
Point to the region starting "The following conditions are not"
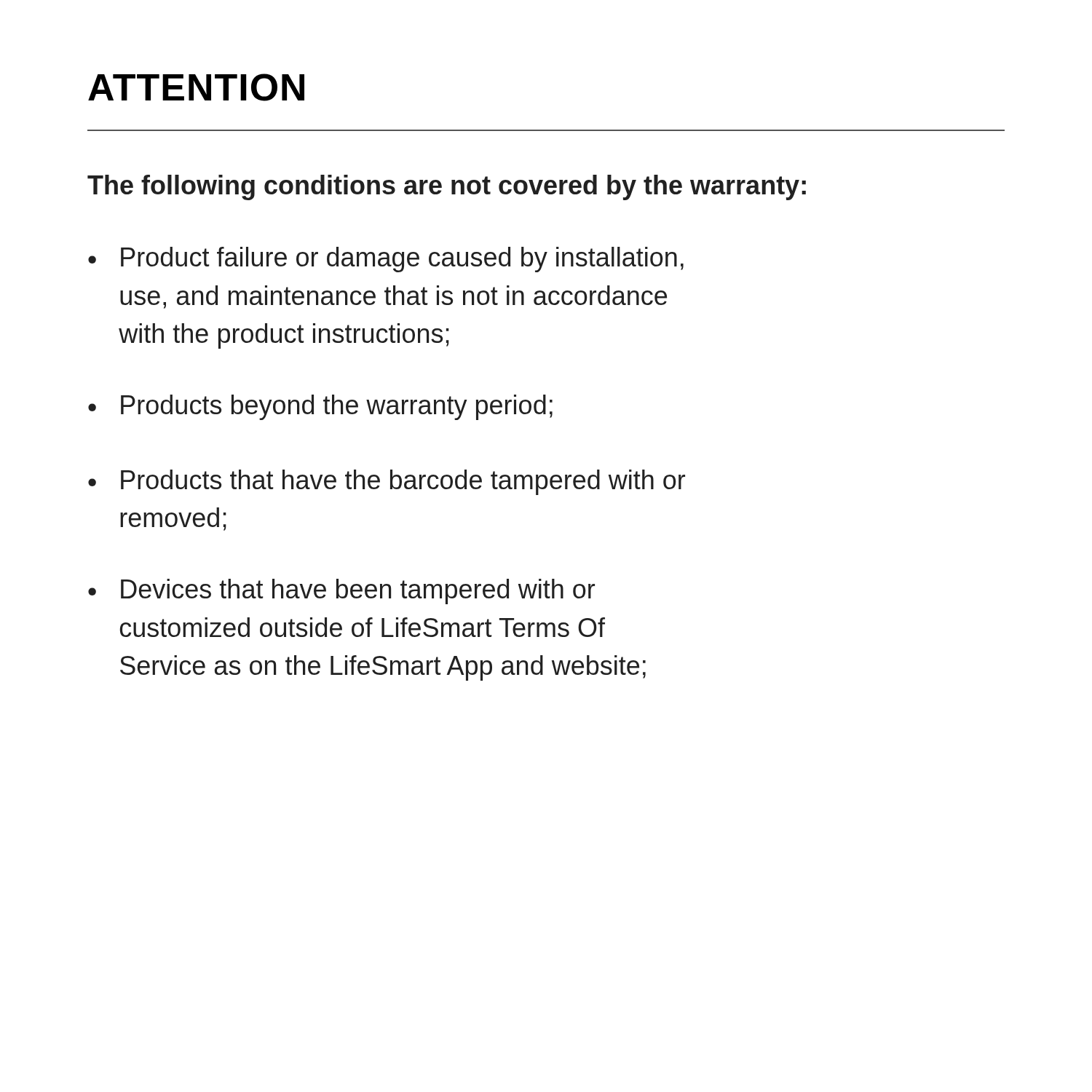point(448,185)
